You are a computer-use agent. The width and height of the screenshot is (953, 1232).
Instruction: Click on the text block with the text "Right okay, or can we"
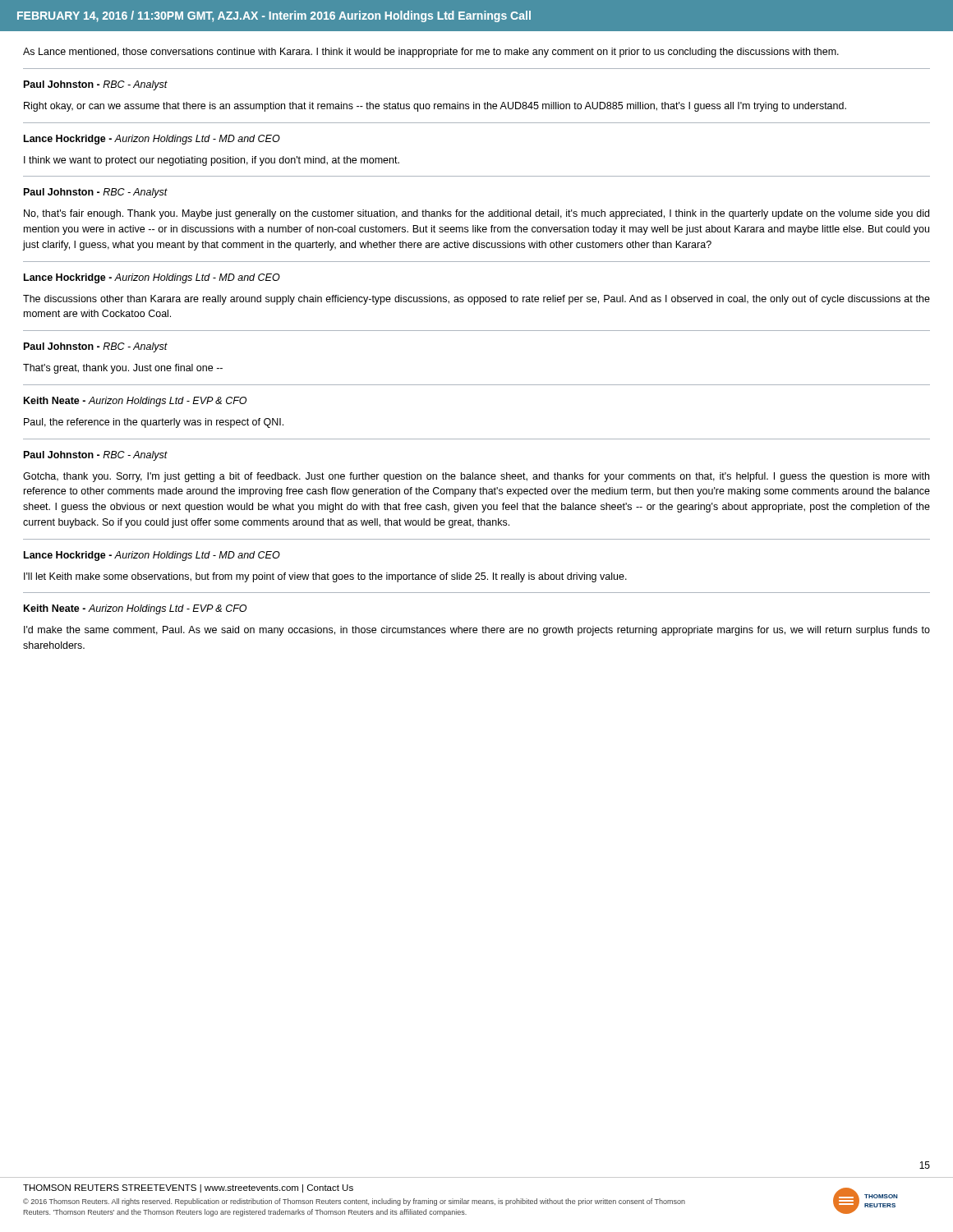click(435, 106)
